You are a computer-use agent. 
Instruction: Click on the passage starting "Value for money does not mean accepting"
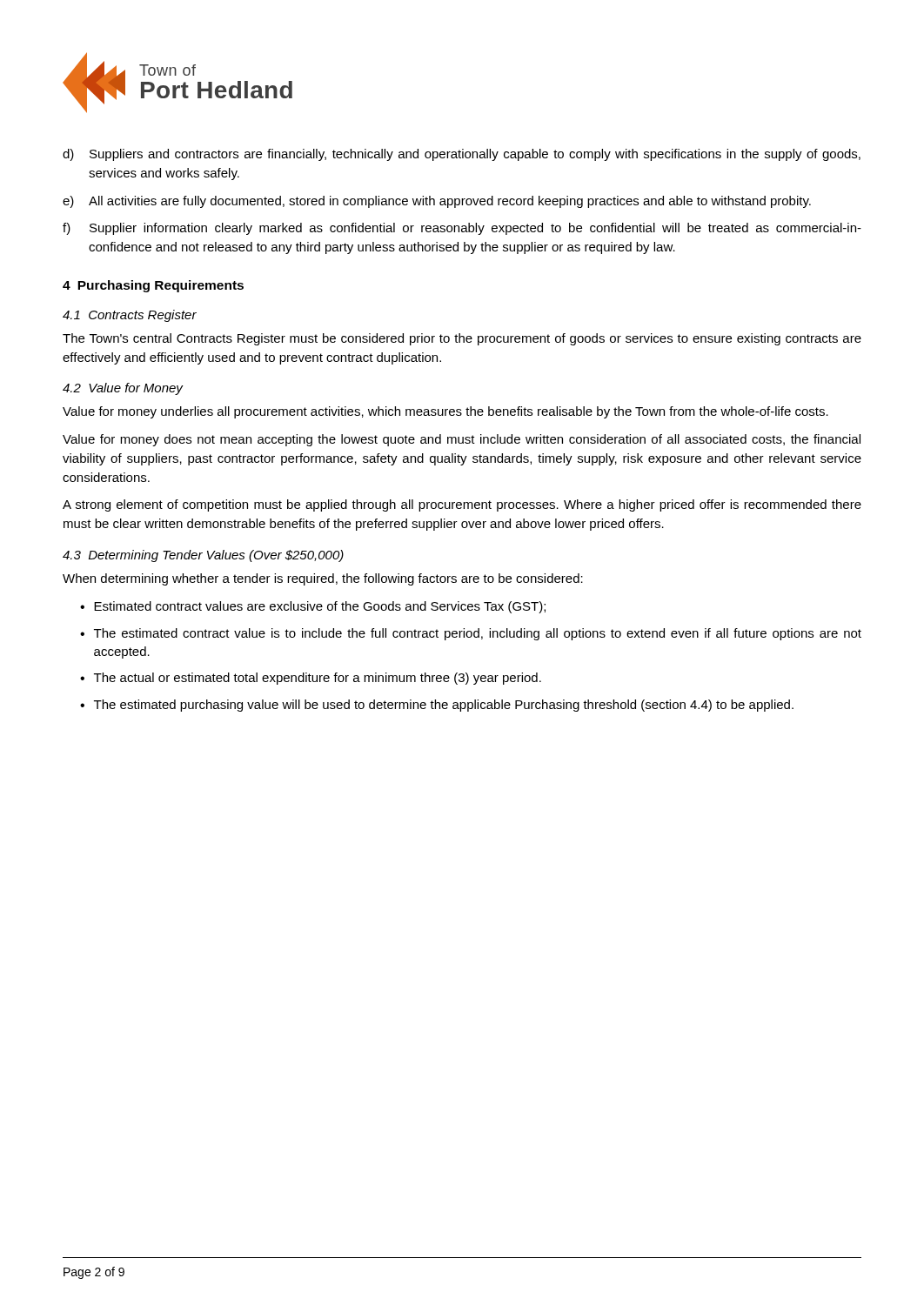462,458
